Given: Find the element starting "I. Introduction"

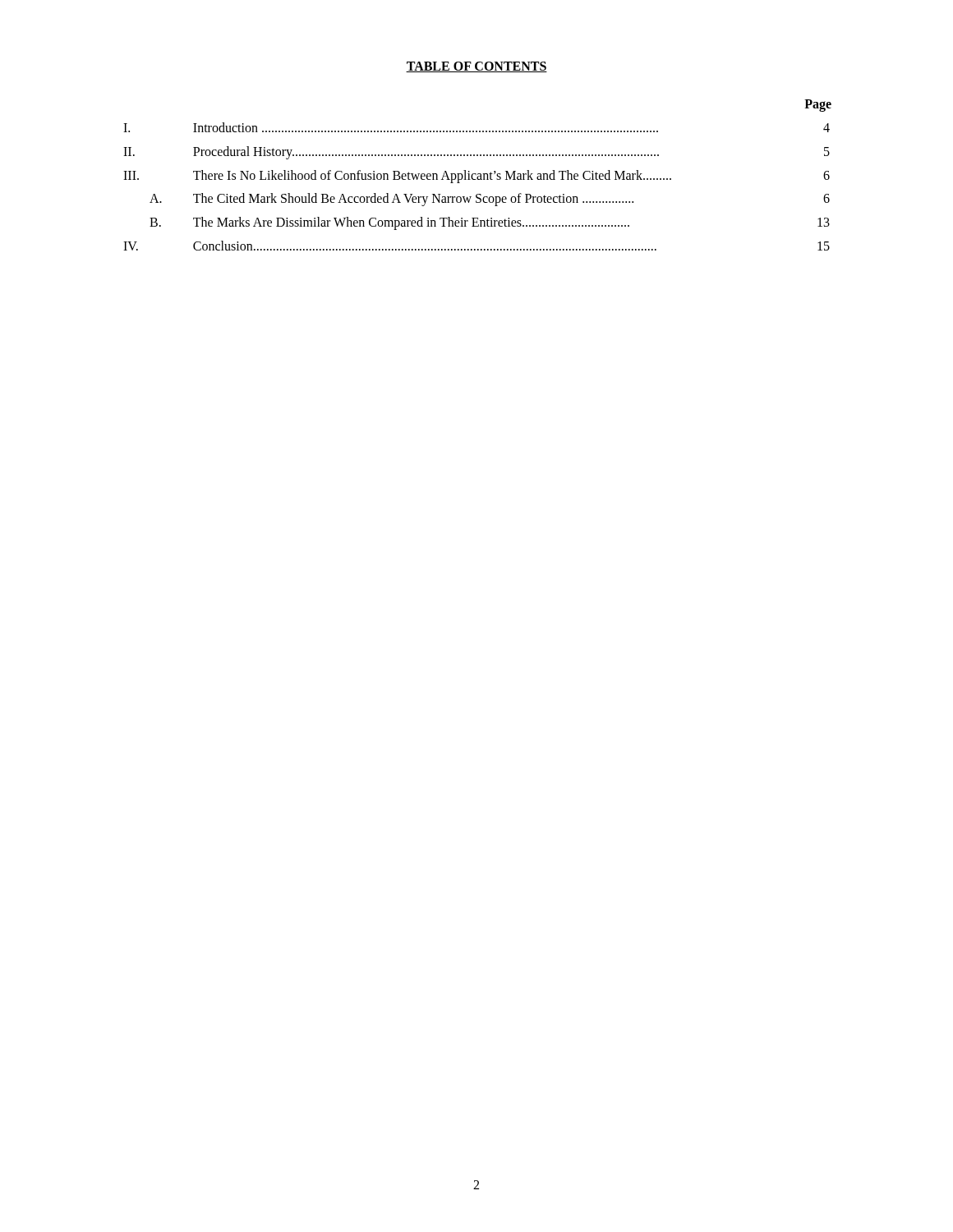Looking at the screenshot, I should 476,128.
